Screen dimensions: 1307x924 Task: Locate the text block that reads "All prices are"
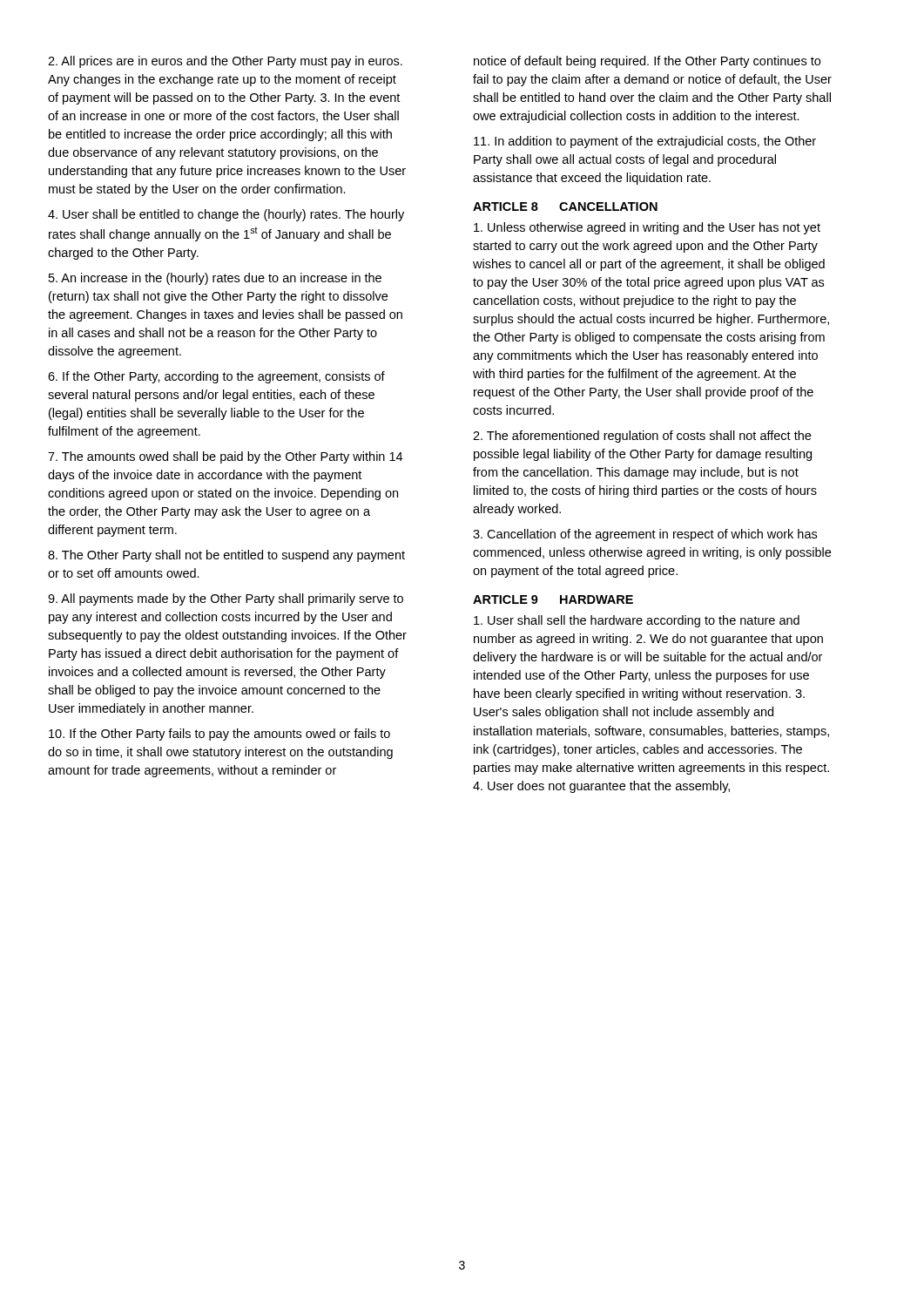tap(227, 126)
